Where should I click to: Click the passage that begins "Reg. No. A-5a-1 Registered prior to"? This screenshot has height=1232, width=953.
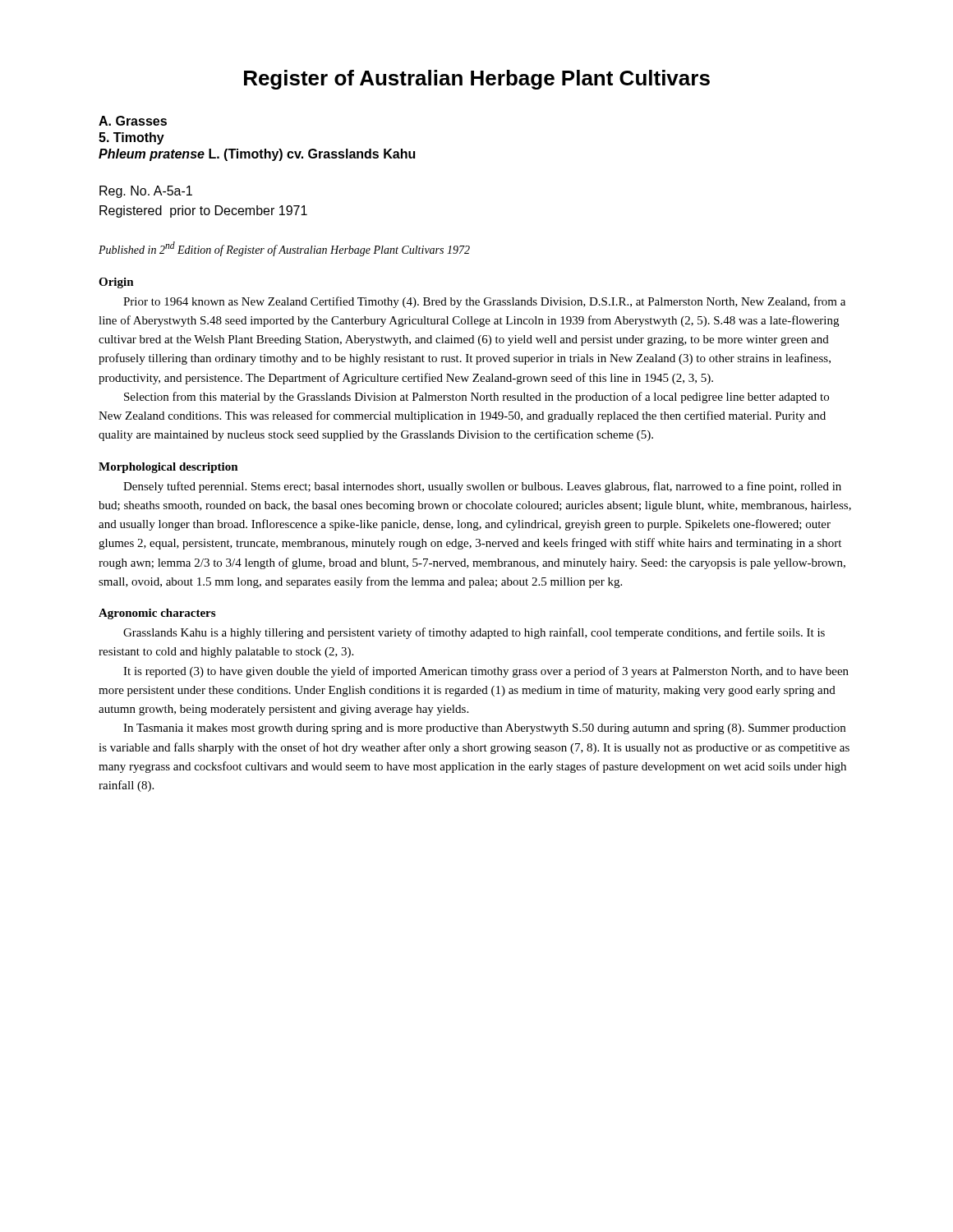146,192
